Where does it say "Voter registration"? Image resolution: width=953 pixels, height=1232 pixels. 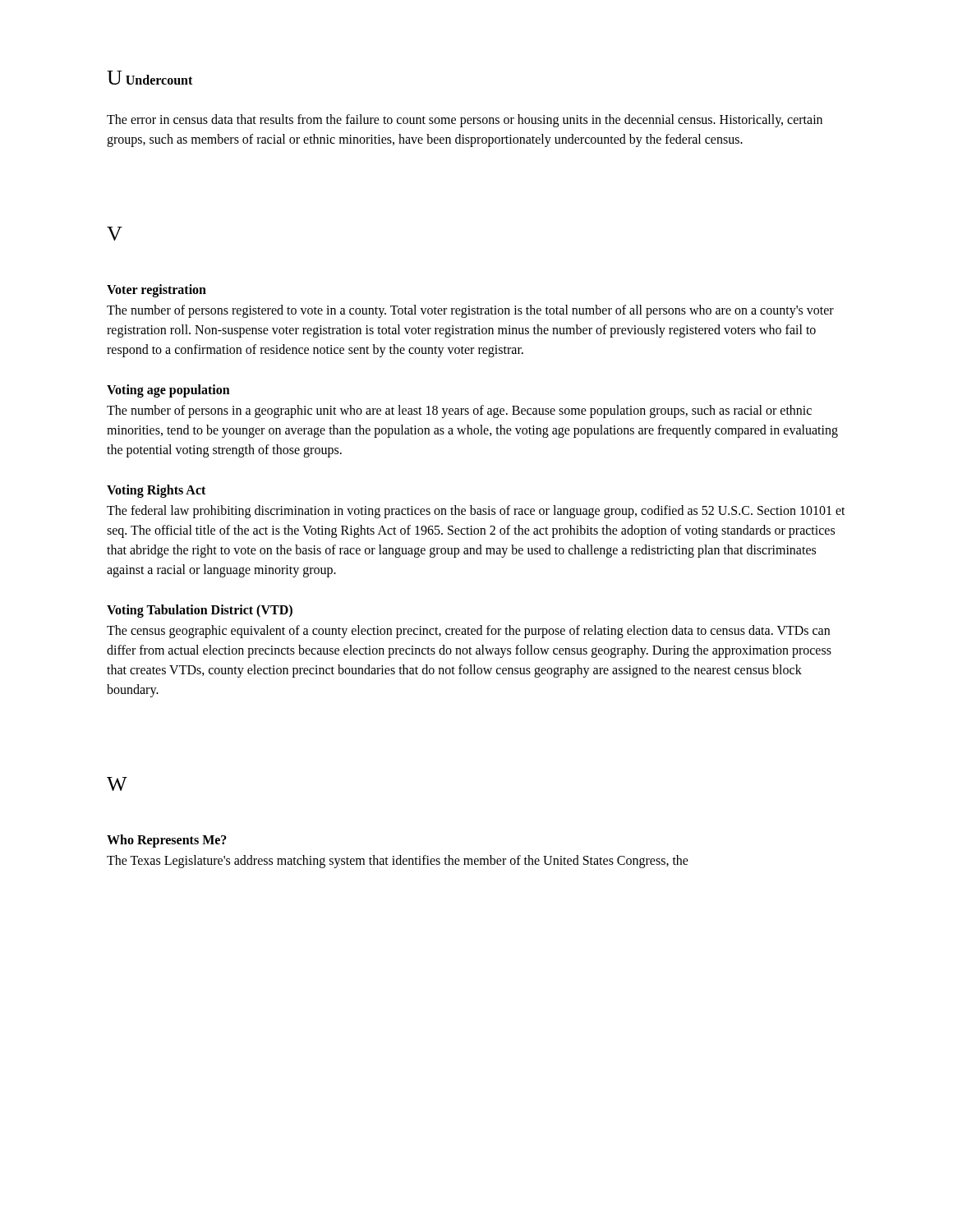157,290
